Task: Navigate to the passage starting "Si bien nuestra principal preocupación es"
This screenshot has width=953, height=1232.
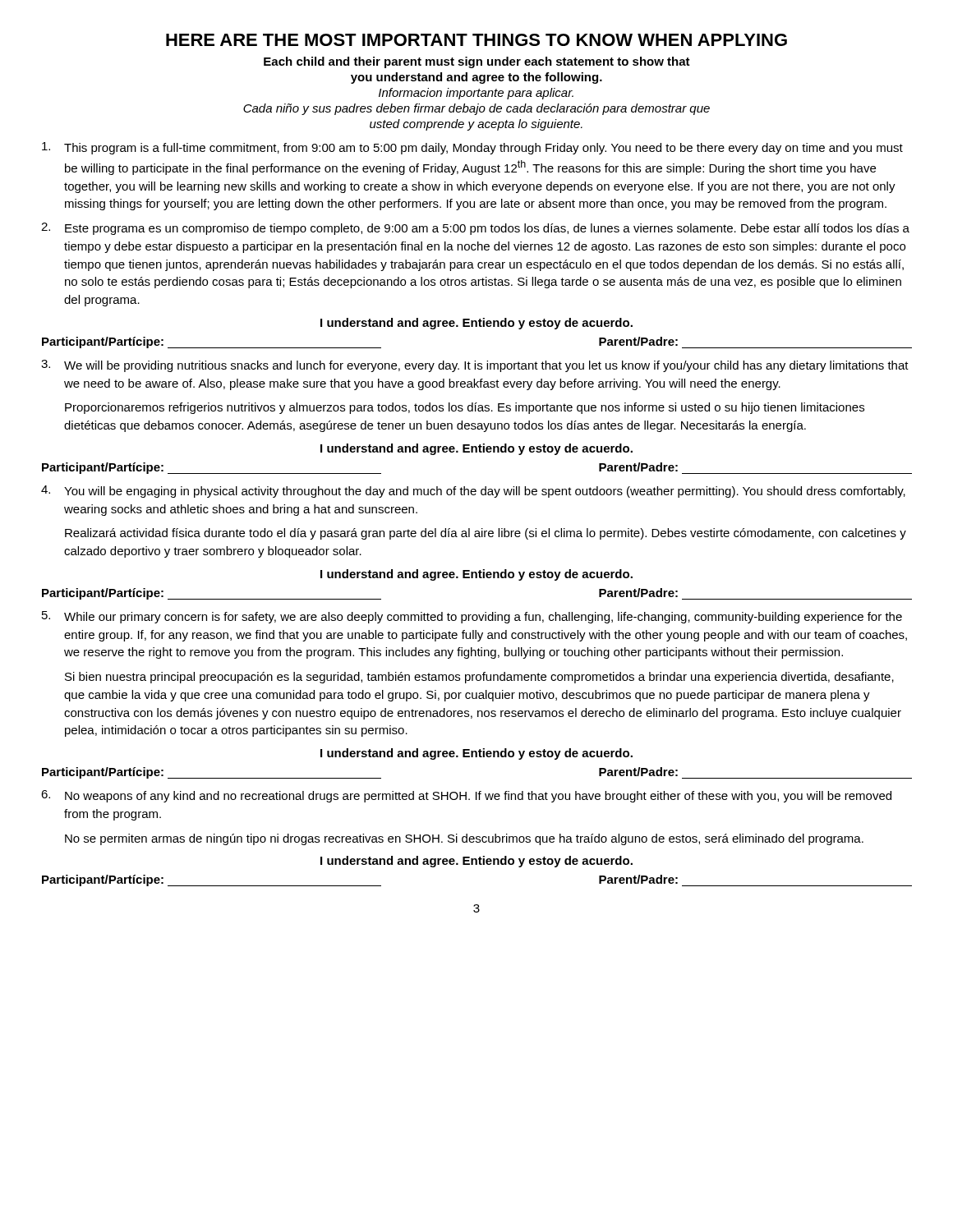Action: pos(483,703)
